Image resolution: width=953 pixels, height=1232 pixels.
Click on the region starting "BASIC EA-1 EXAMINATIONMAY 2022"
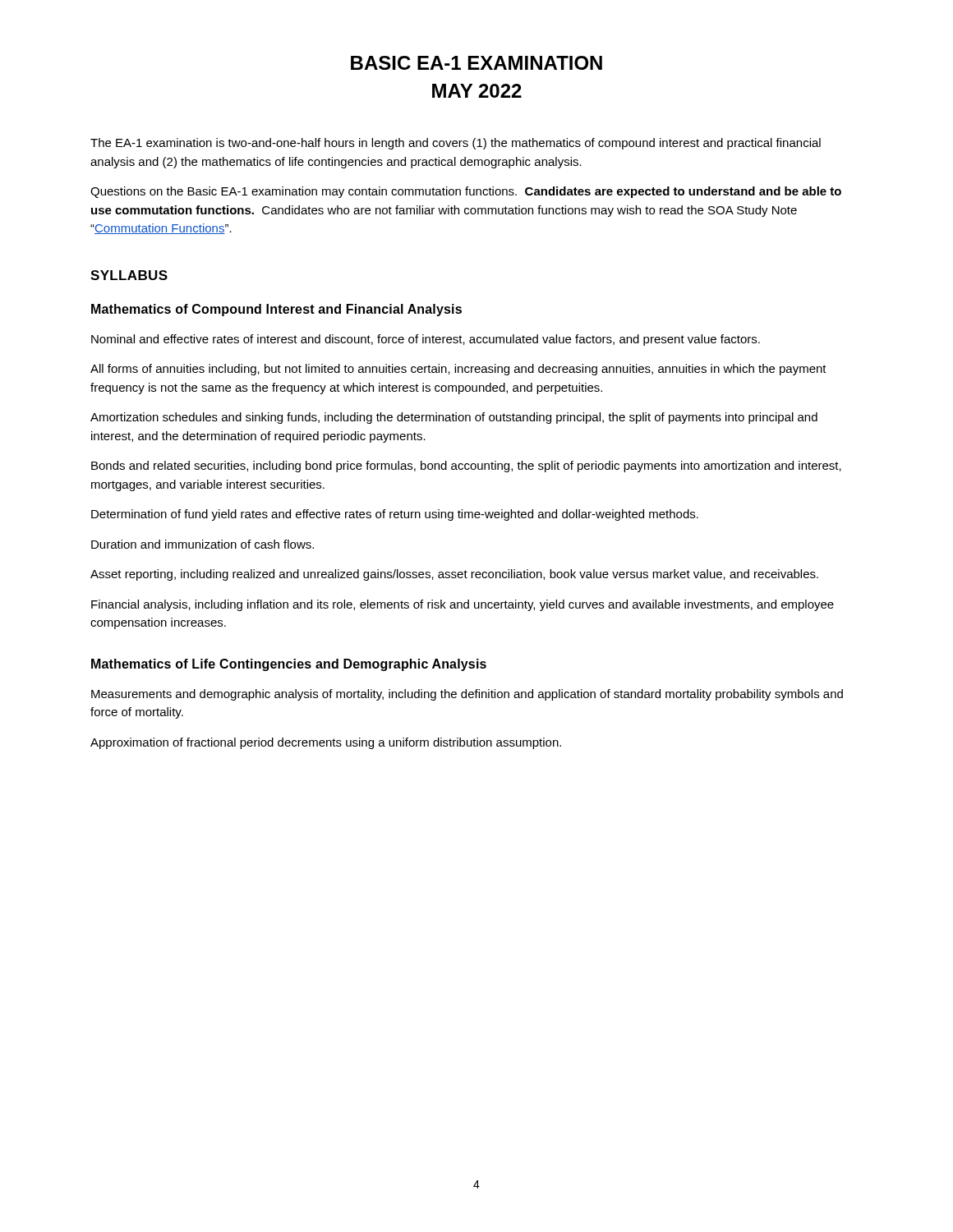[476, 77]
